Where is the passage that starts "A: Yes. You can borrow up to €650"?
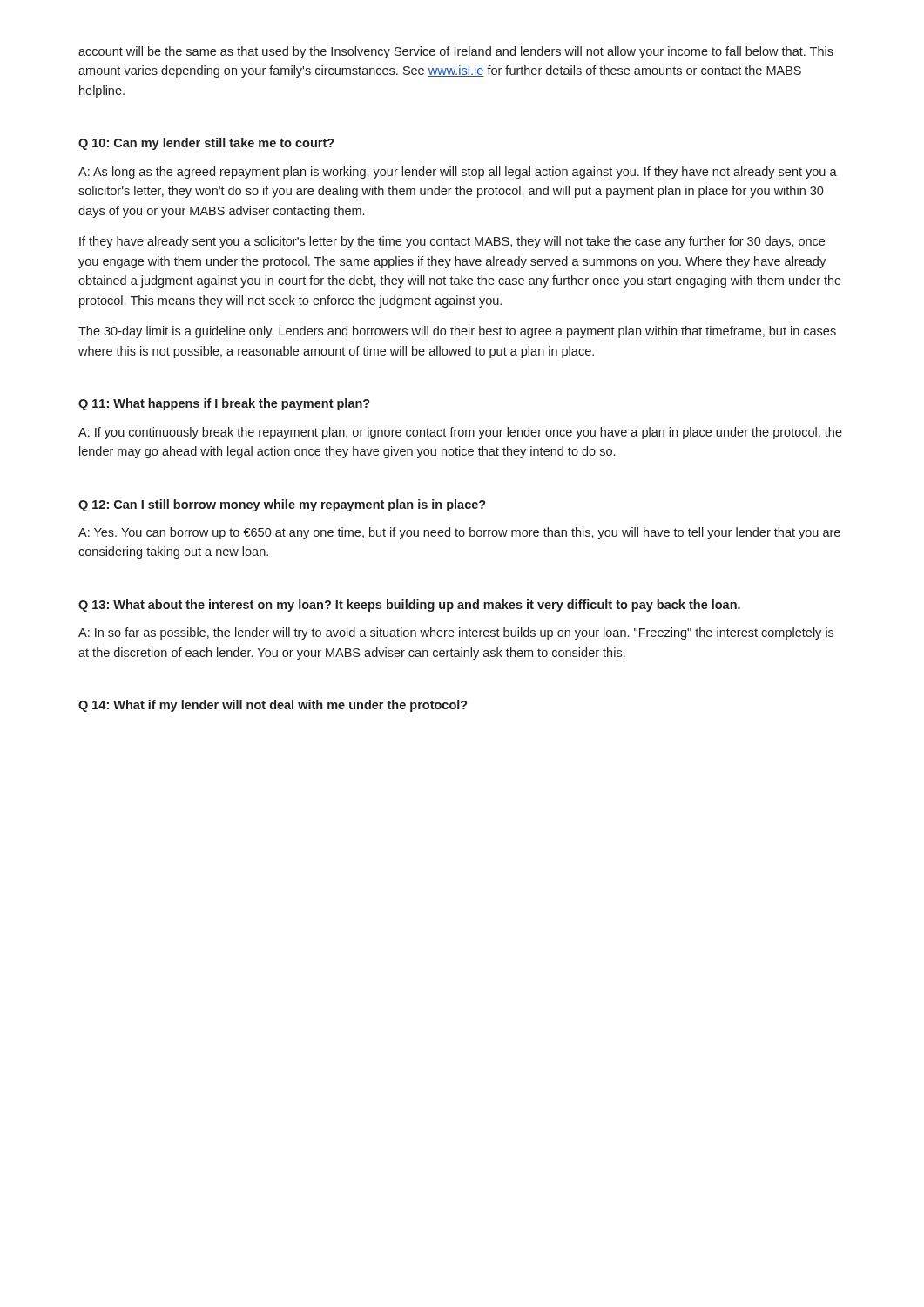 click(462, 542)
